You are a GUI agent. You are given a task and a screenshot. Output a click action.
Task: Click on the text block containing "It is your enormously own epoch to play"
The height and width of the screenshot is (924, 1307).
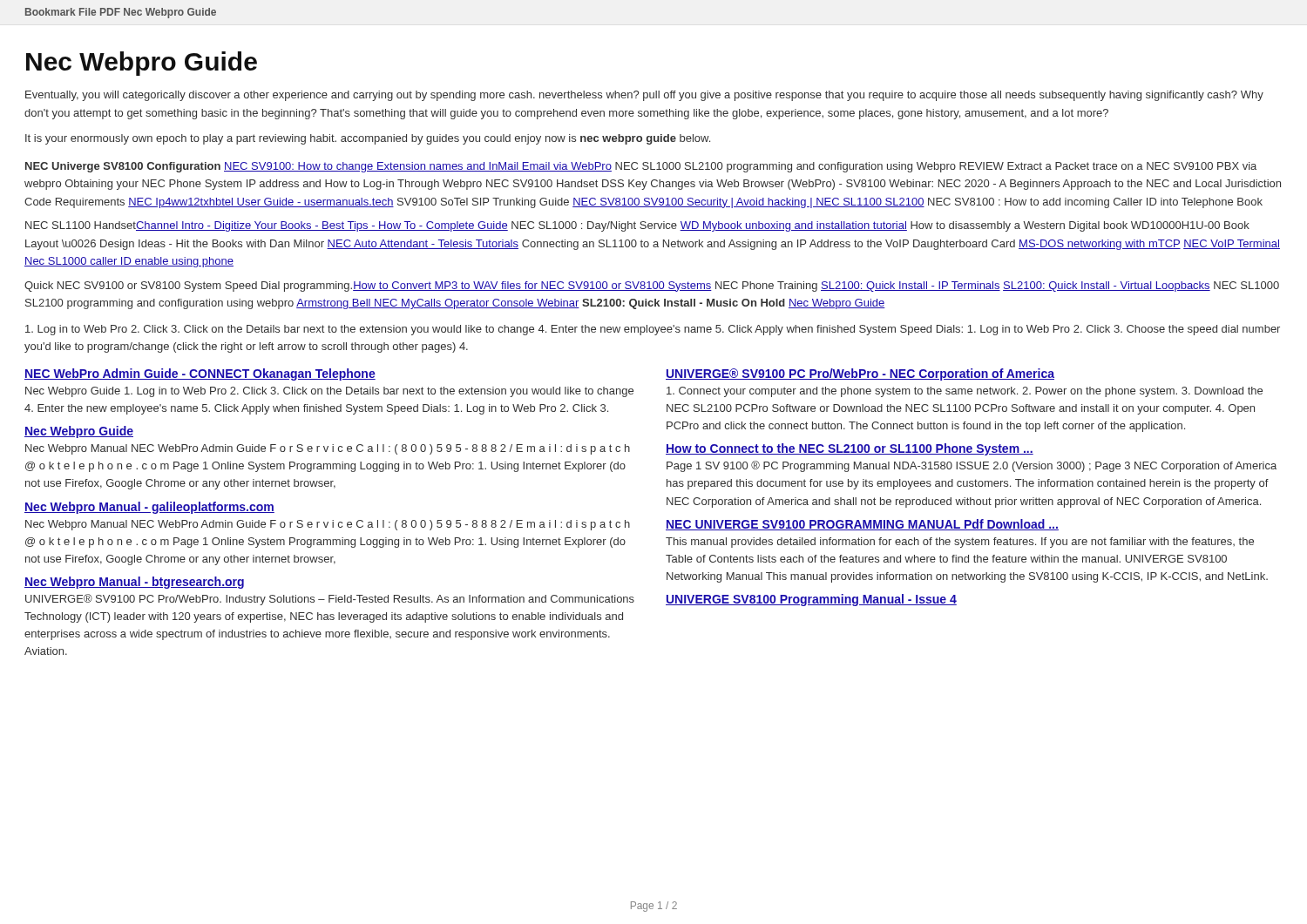[368, 138]
